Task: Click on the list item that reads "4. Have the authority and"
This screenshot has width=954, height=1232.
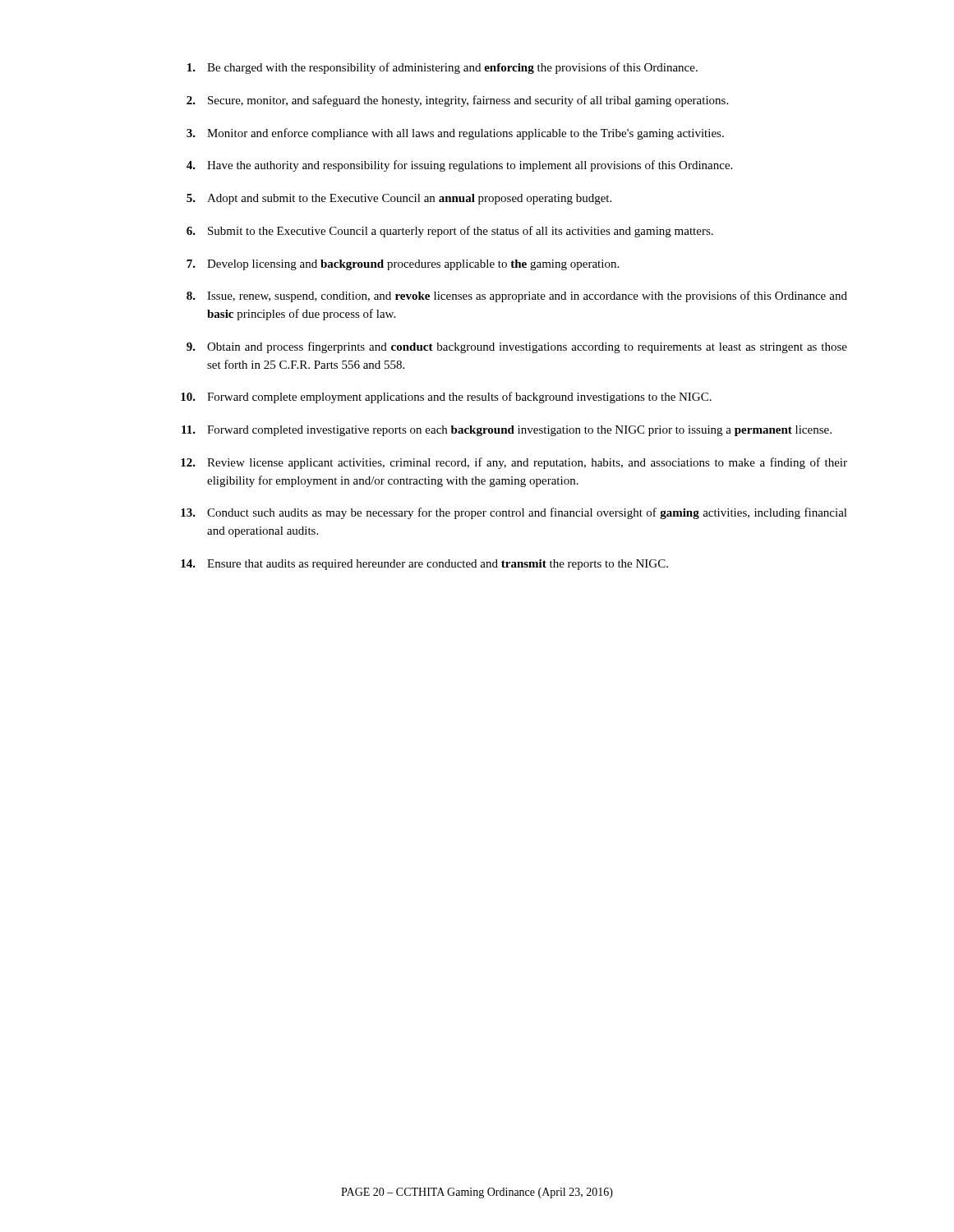Action: tap(506, 166)
